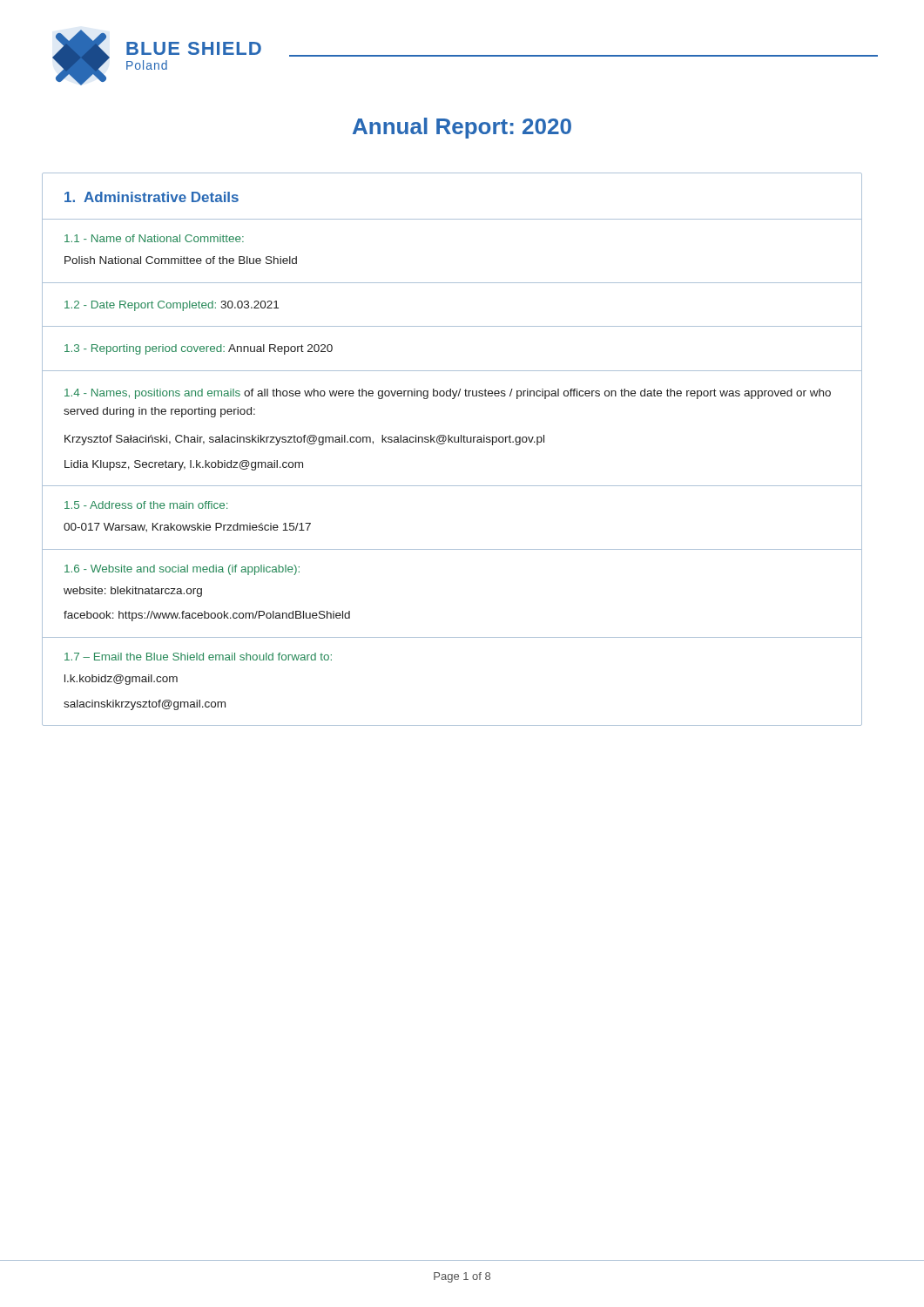Click on the element starting "5 - Address"
924x1307 pixels.
(x=146, y=505)
